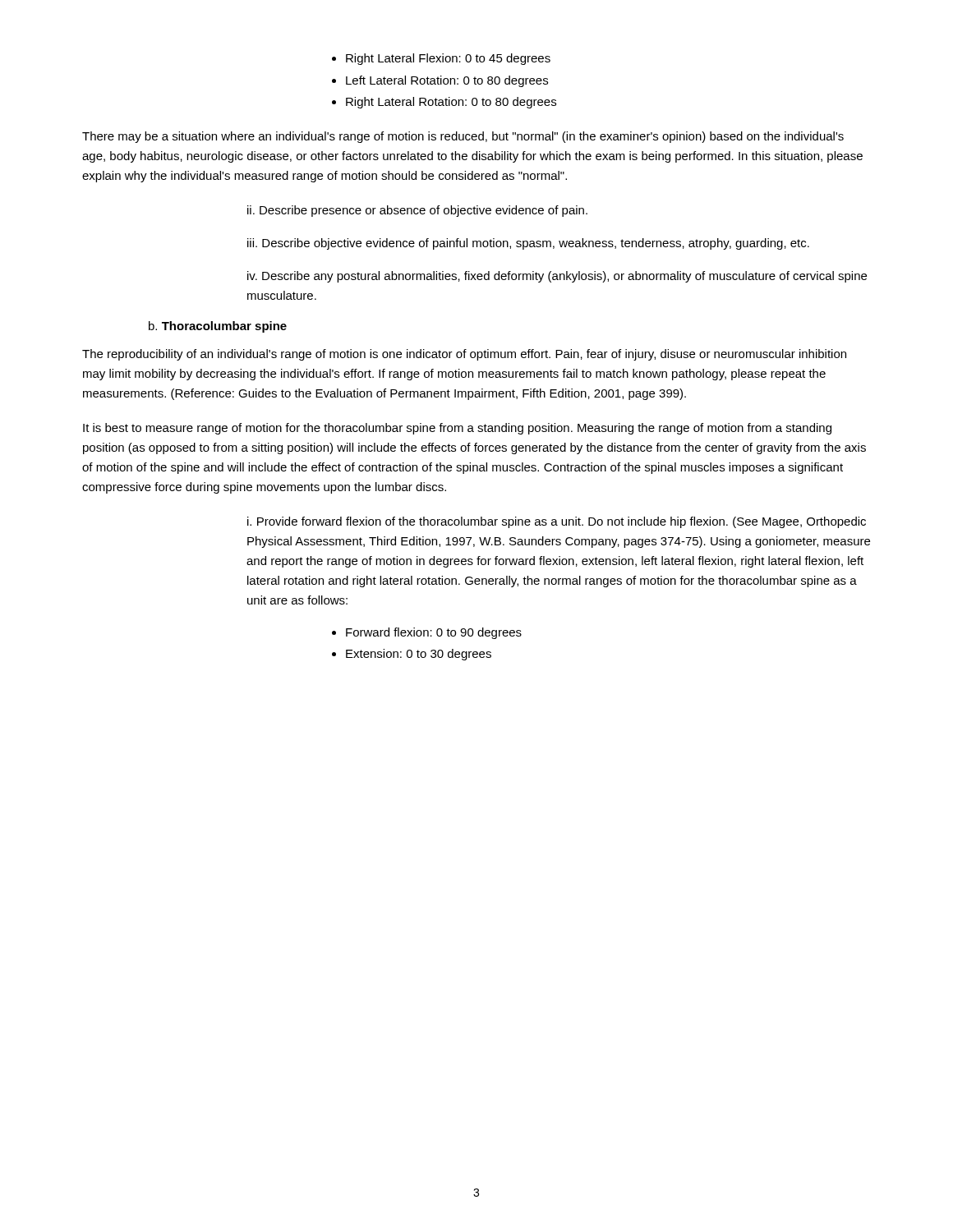Select the region starting "iii. Describe objective evidence of"
Image resolution: width=953 pixels, height=1232 pixels.
pos(528,242)
